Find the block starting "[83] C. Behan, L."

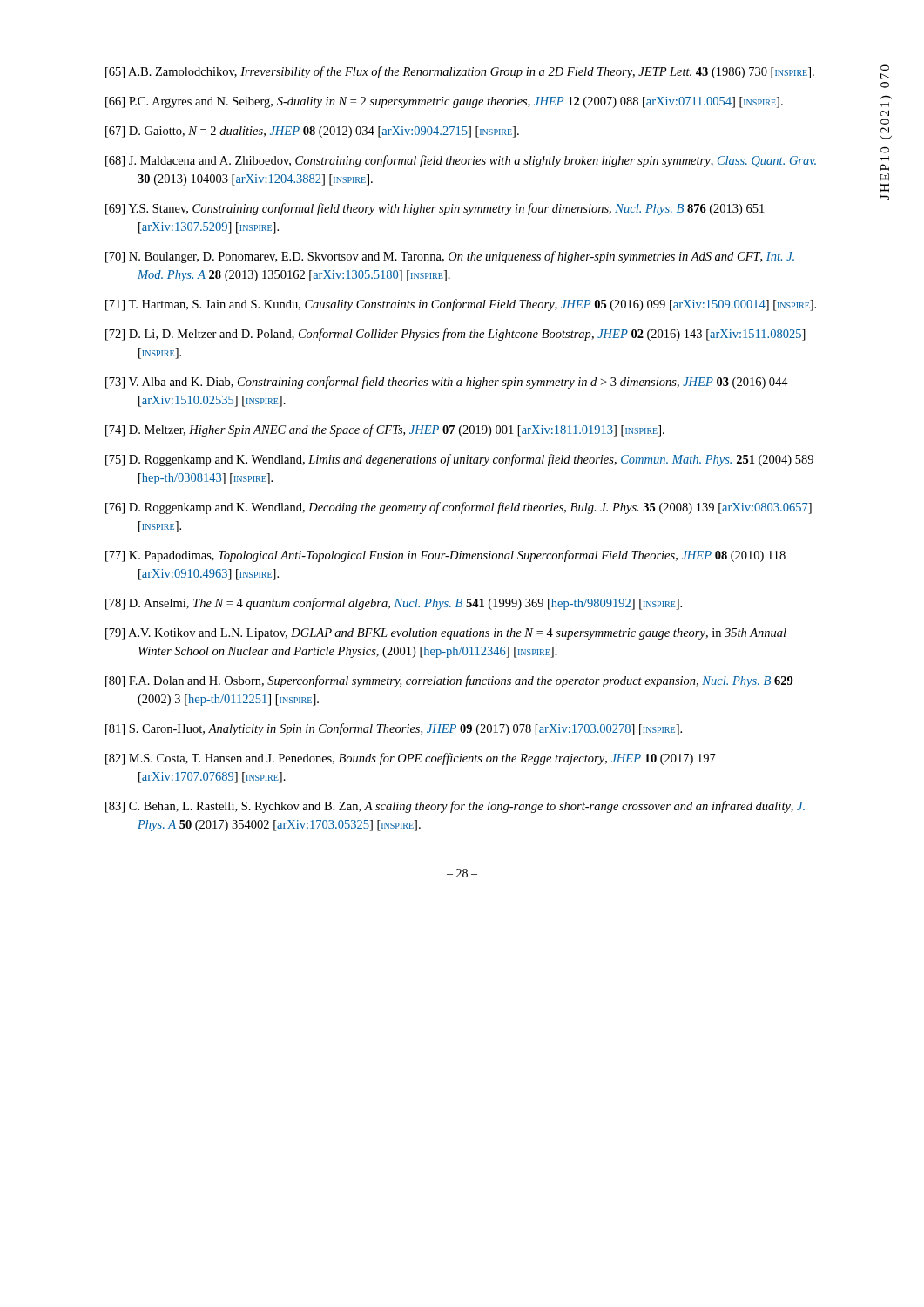[x=455, y=816]
